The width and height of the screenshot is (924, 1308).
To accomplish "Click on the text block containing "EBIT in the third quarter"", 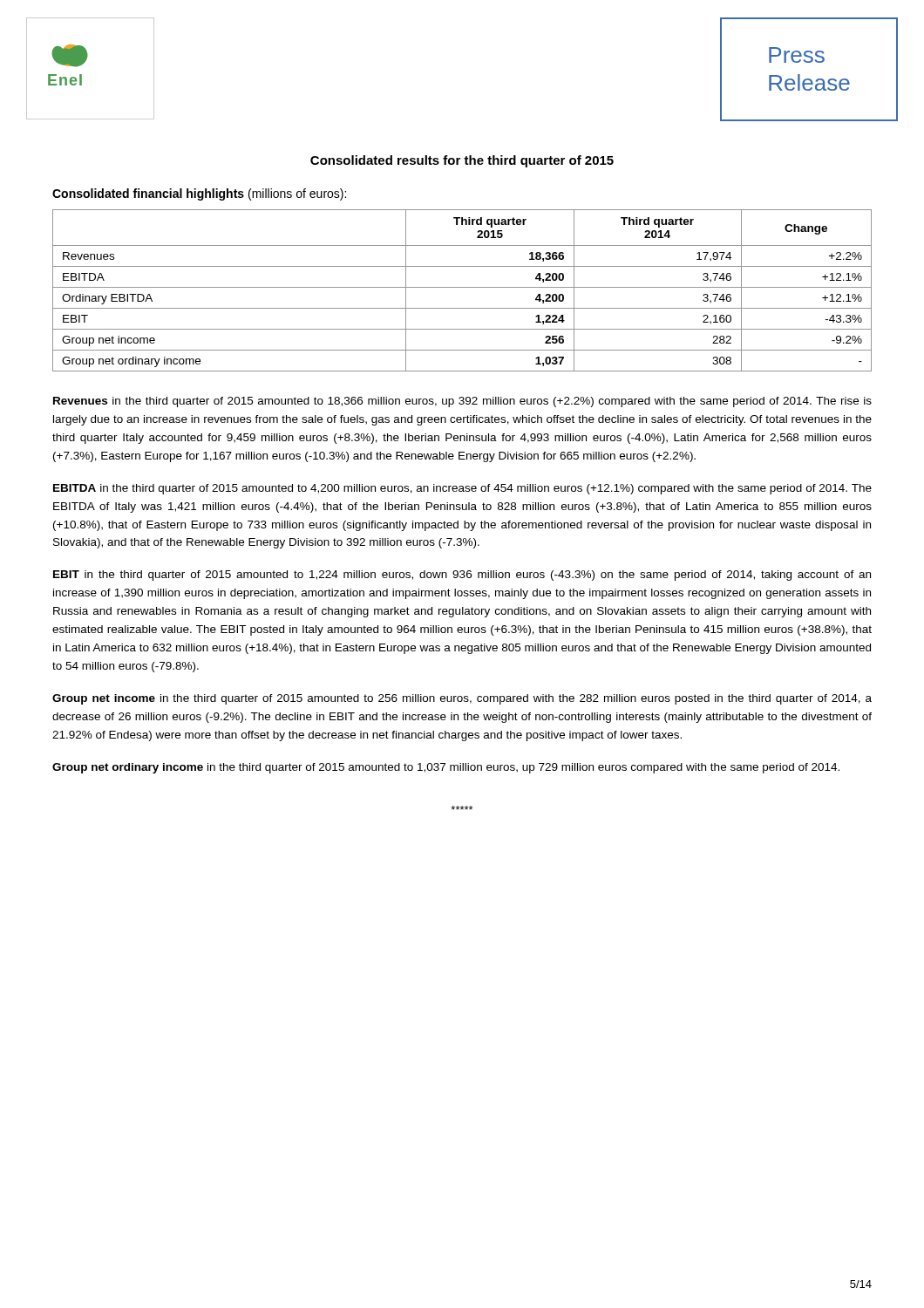I will 462,620.
